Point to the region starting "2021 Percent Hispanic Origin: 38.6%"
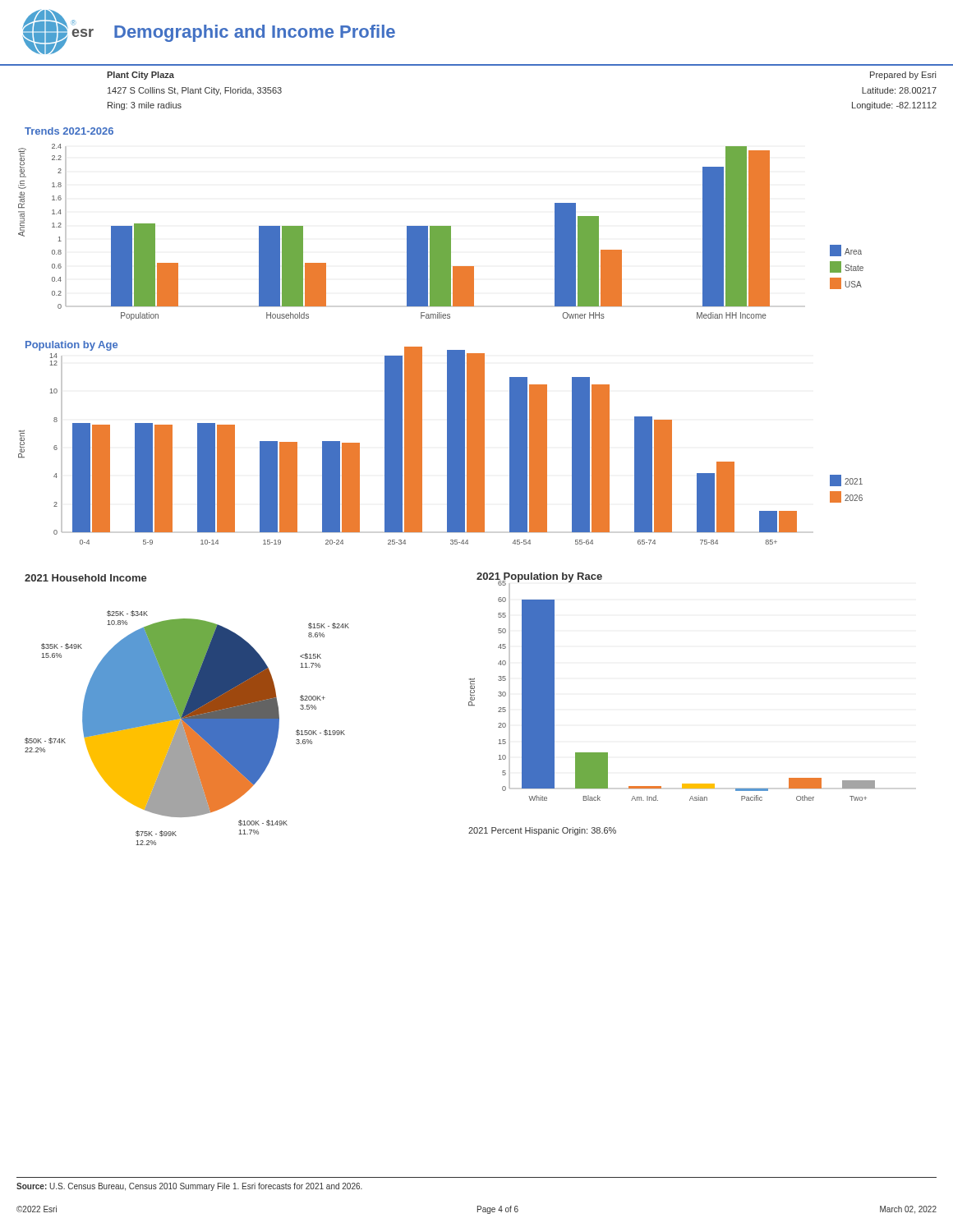Screen dimensions: 1232x953 point(542,830)
